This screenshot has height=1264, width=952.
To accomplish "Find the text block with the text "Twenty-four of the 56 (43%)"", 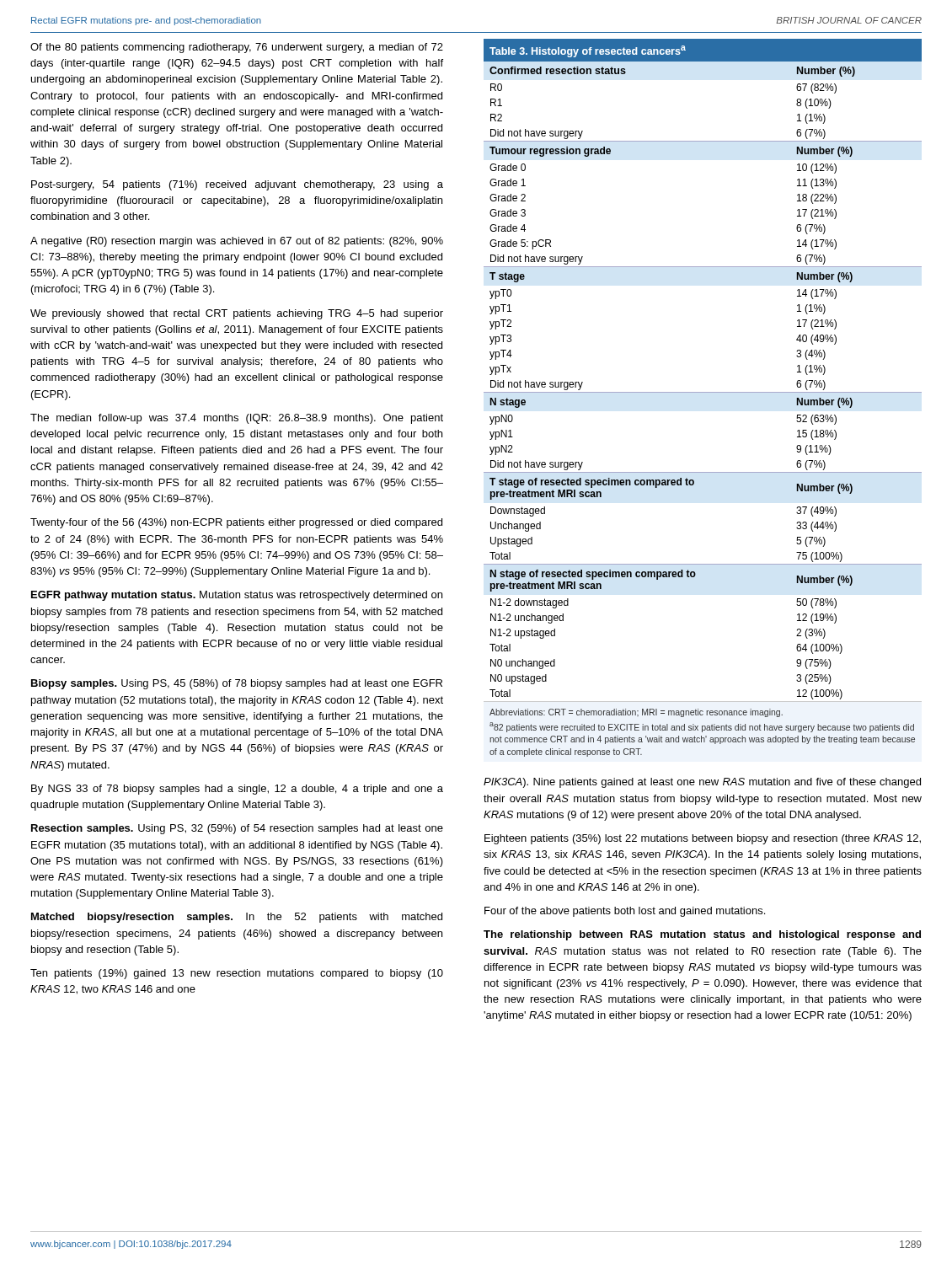I will 237,547.
